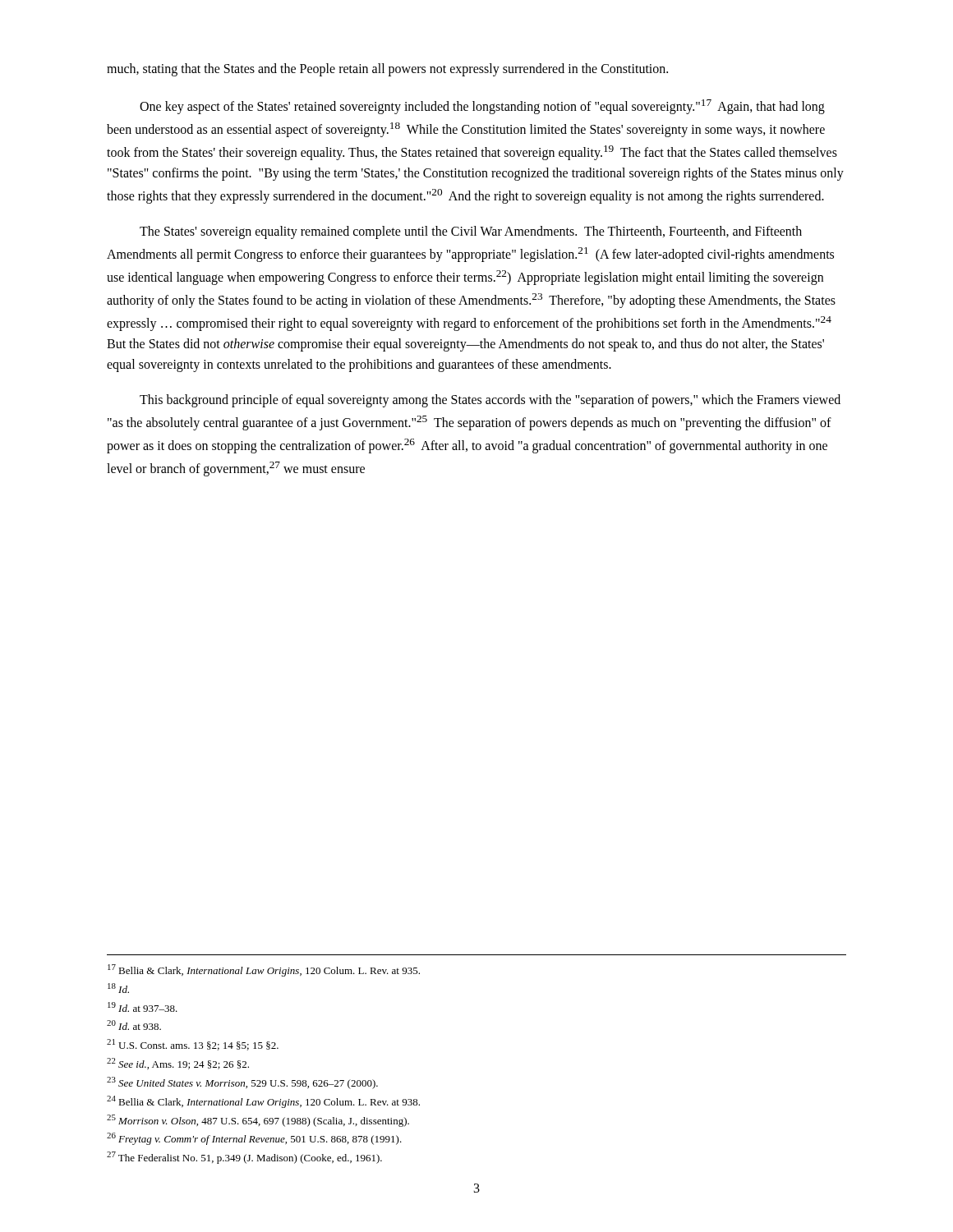Select the block starting "One key aspect of the States' retained"
This screenshot has height=1232, width=953.
(475, 150)
